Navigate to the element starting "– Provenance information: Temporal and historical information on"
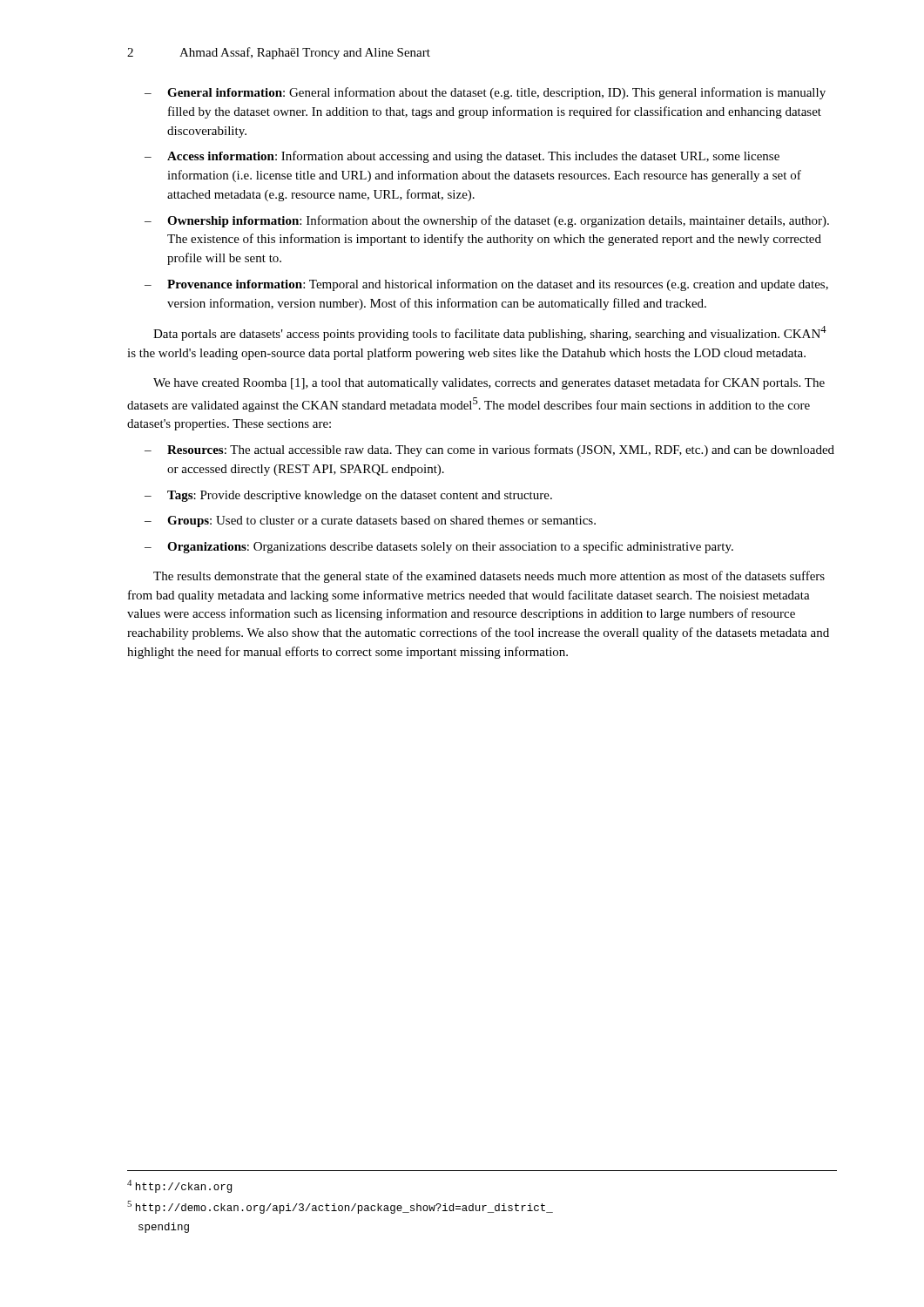The height and width of the screenshot is (1307, 924). coord(491,294)
